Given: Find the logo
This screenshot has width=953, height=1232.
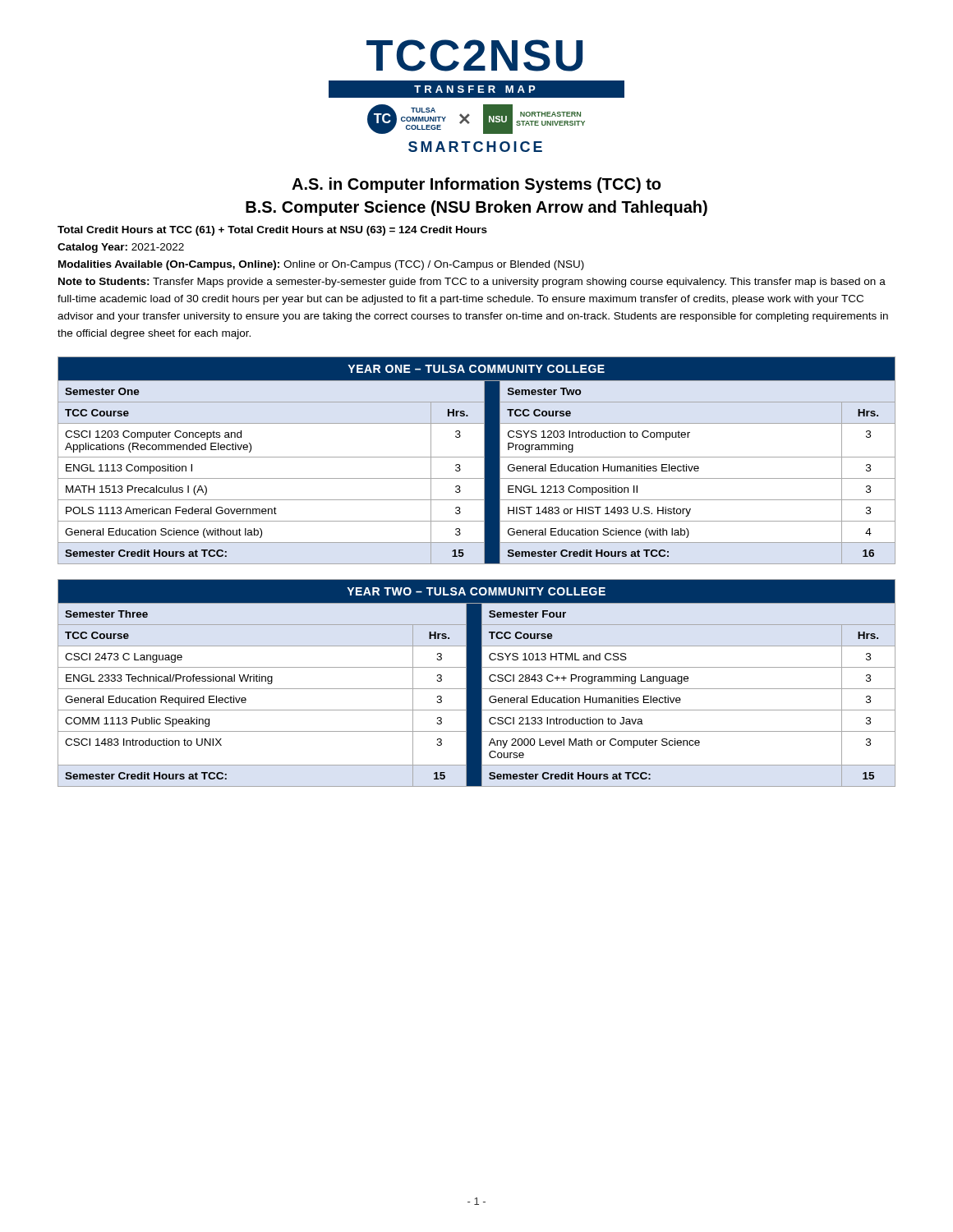Looking at the screenshot, I should [476, 94].
